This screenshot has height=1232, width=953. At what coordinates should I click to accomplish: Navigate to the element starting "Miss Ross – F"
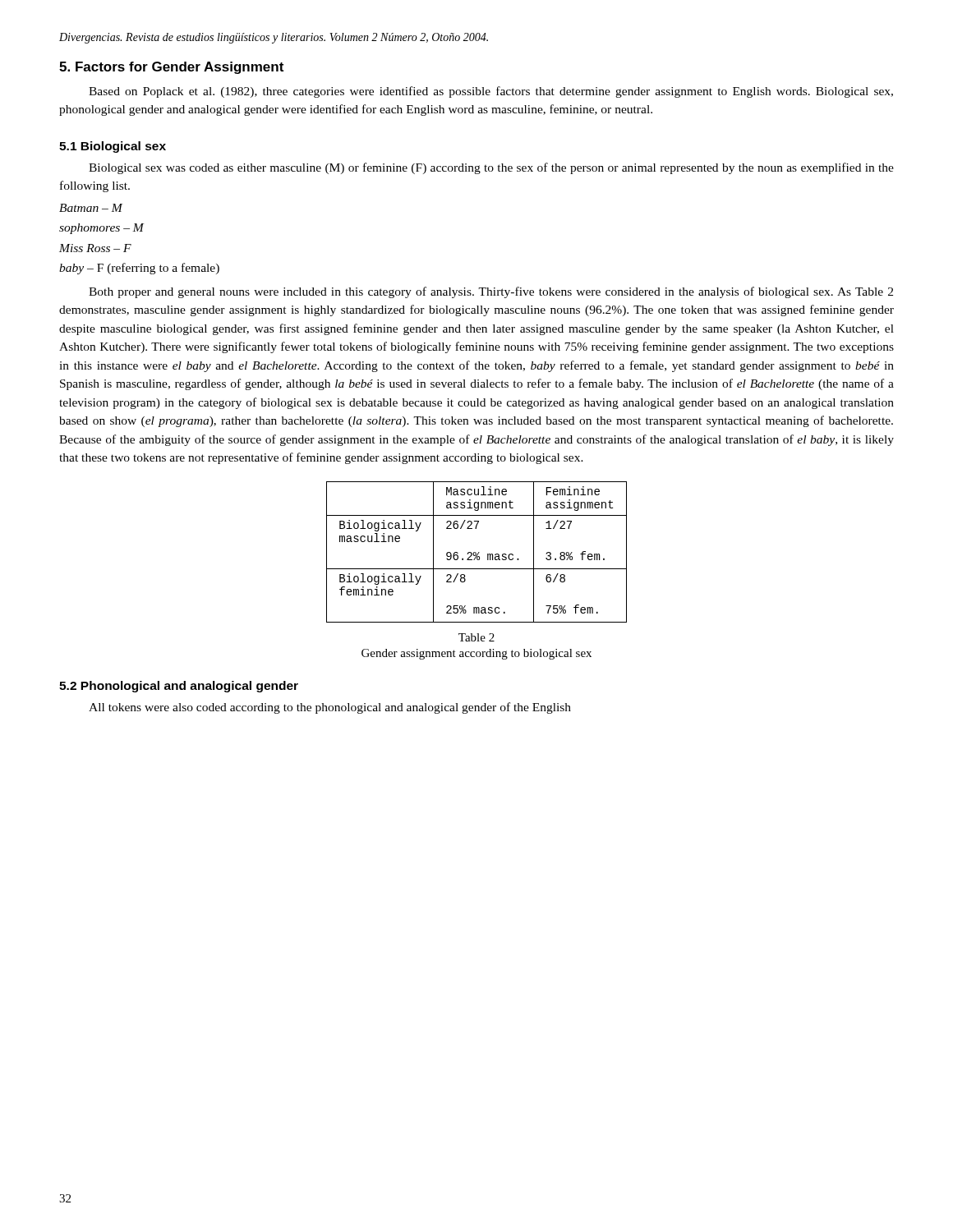(95, 247)
